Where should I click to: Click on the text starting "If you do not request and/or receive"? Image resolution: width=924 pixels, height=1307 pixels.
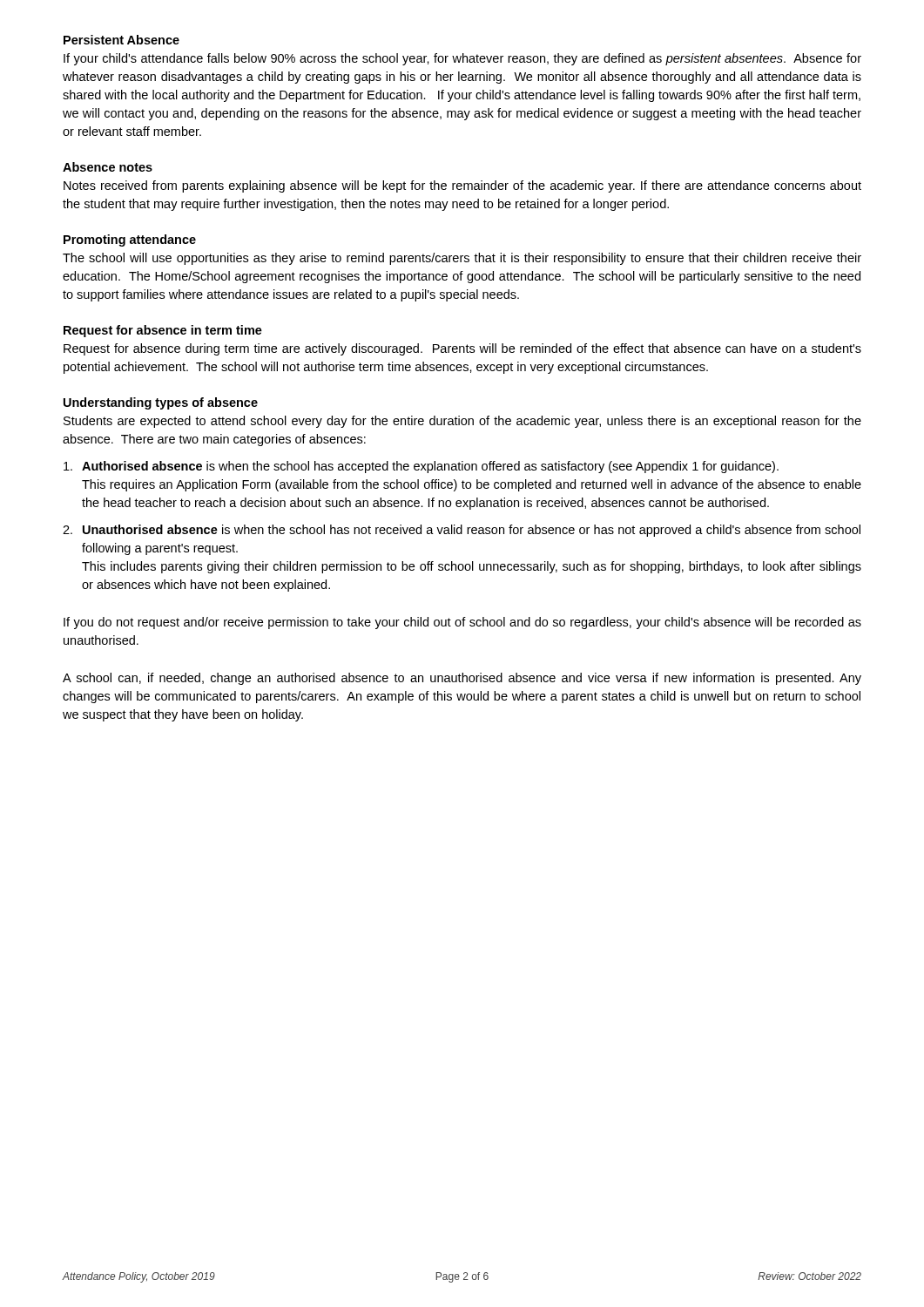click(462, 632)
